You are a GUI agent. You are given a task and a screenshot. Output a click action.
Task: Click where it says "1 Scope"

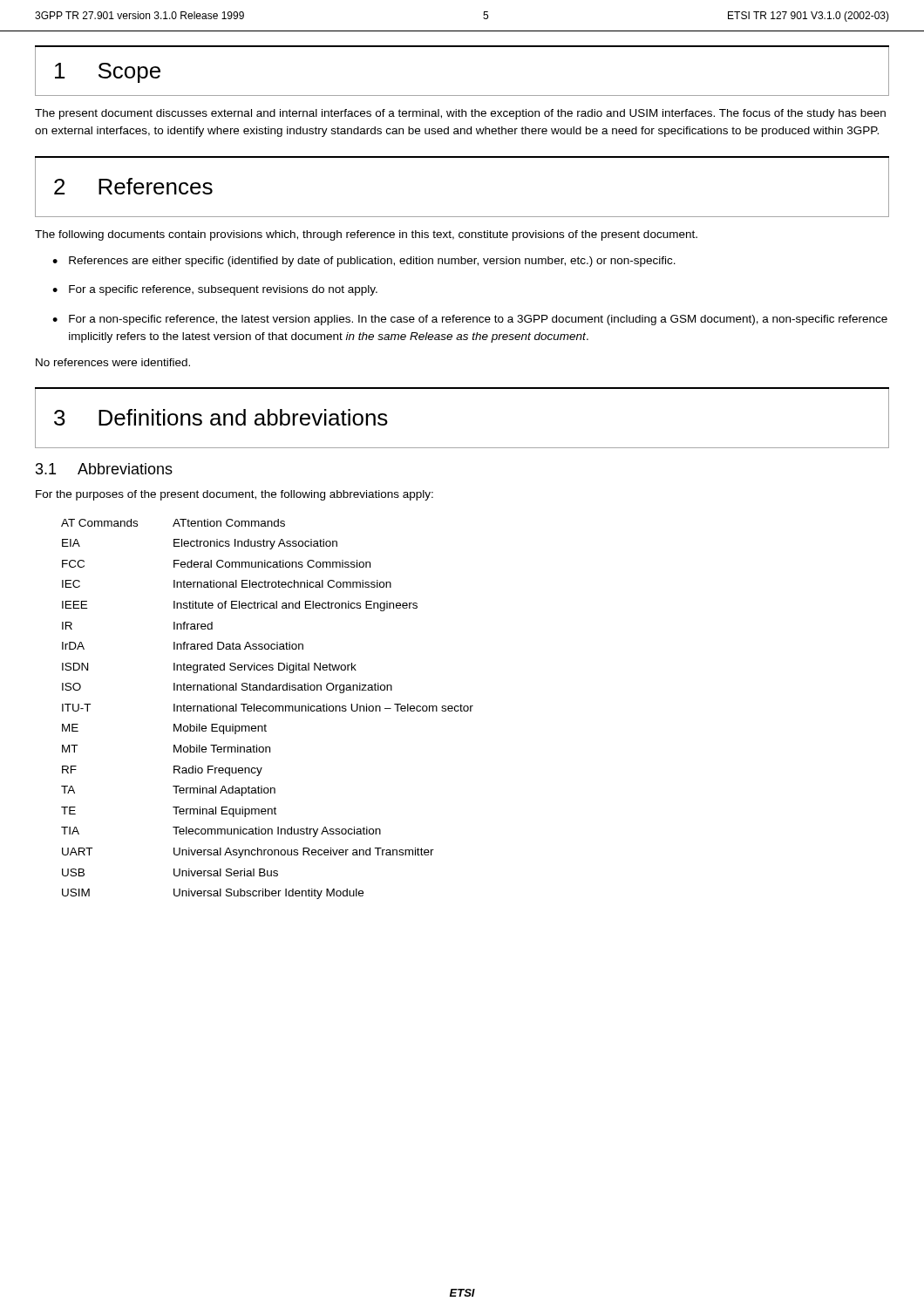click(x=107, y=71)
